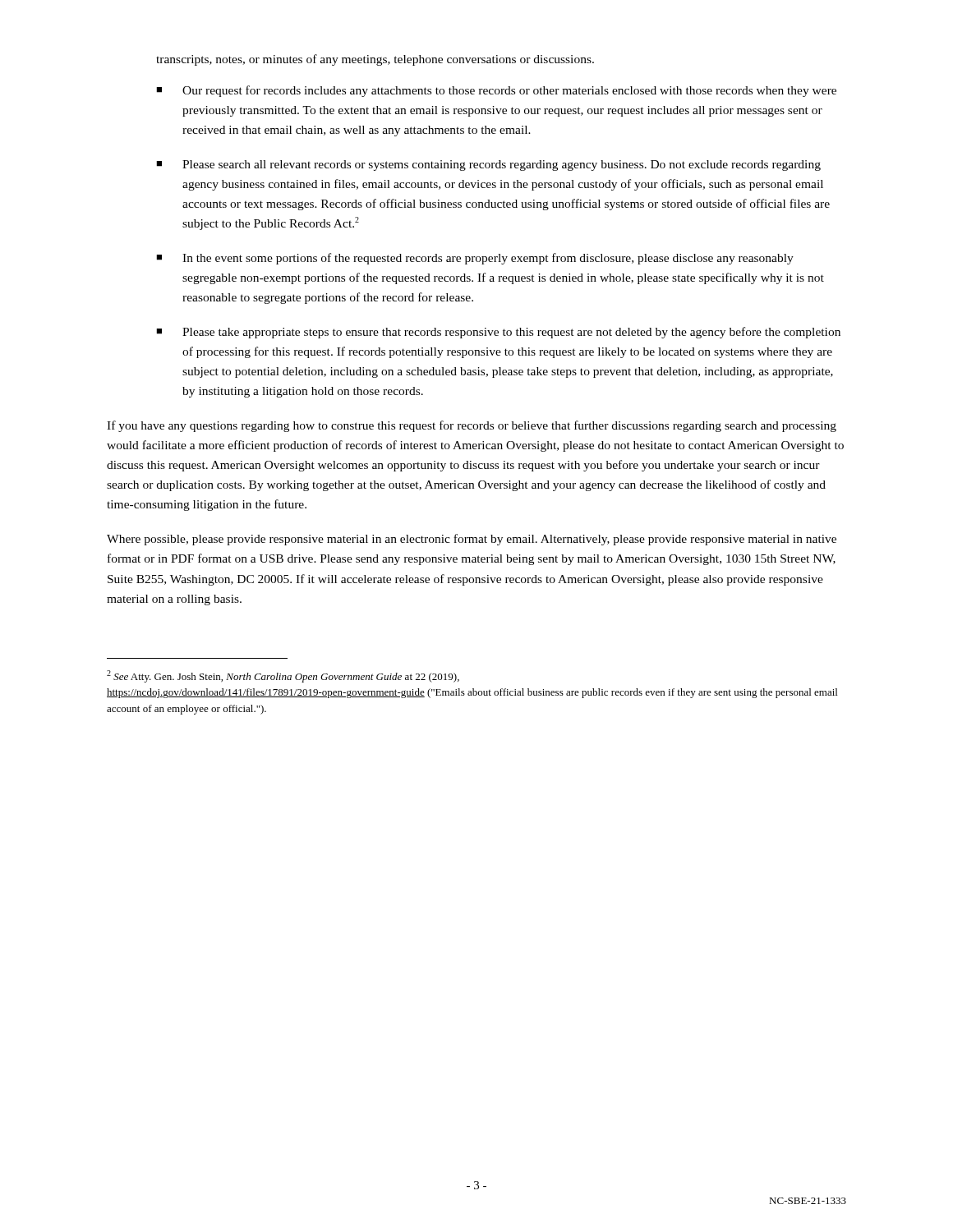Find the block on this page that starts "■ Please search all"
Image resolution: width=953 pixels, height=1232 pixels.
501,194
